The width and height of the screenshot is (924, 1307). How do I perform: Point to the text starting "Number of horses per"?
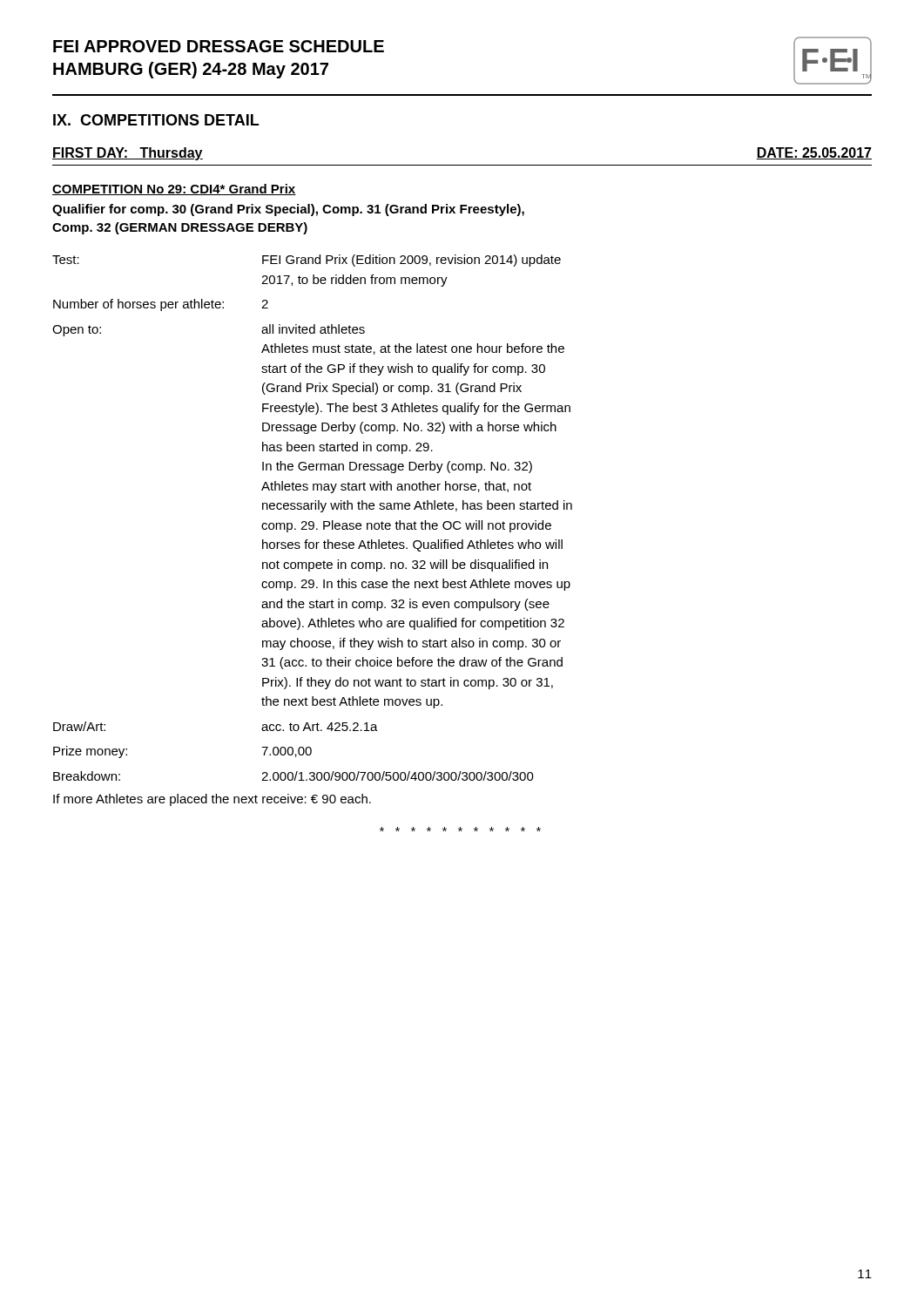click(160, 304)
